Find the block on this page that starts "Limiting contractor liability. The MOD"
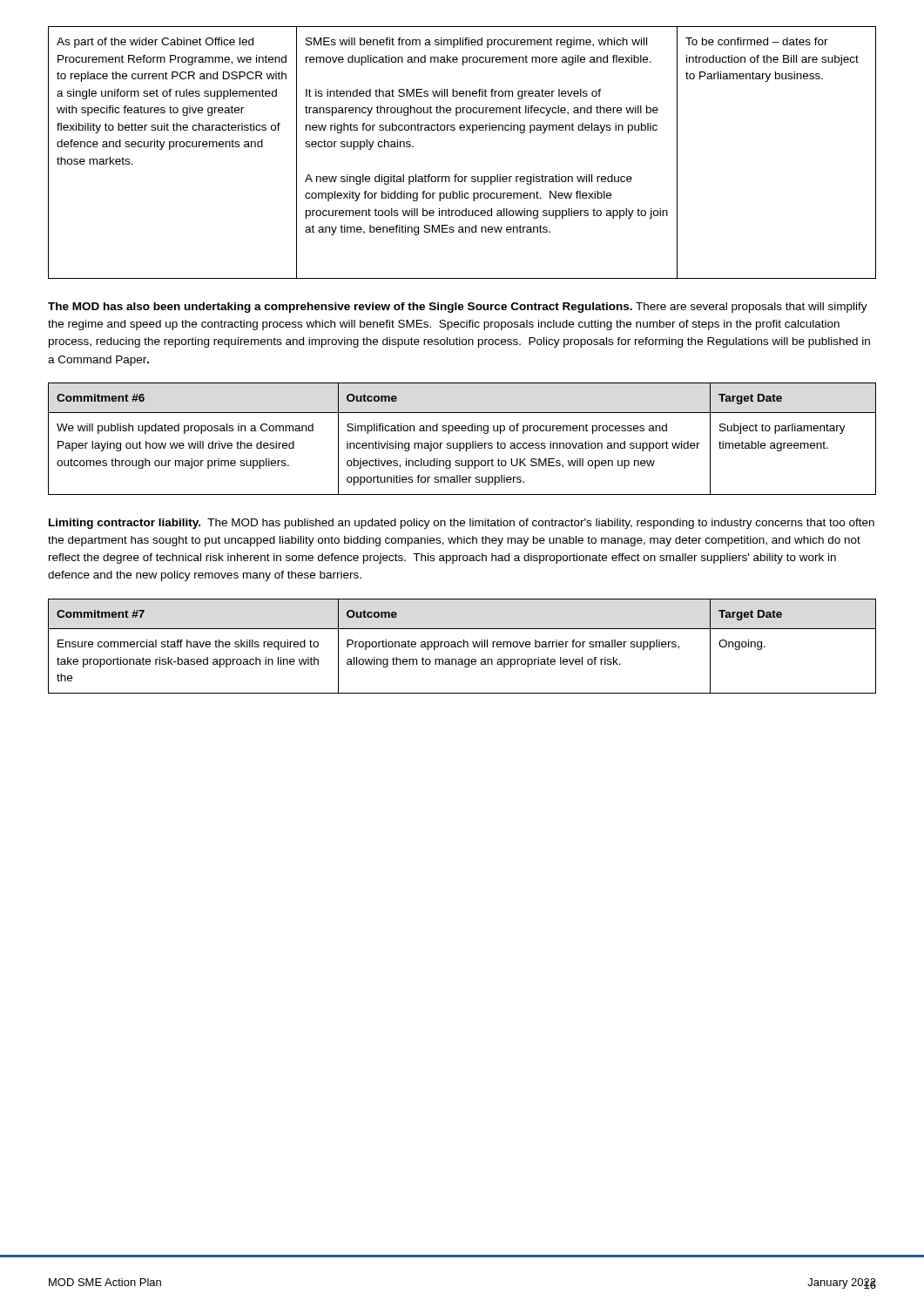This screenshot has height=1307, width=924. [x=461, y=549]
